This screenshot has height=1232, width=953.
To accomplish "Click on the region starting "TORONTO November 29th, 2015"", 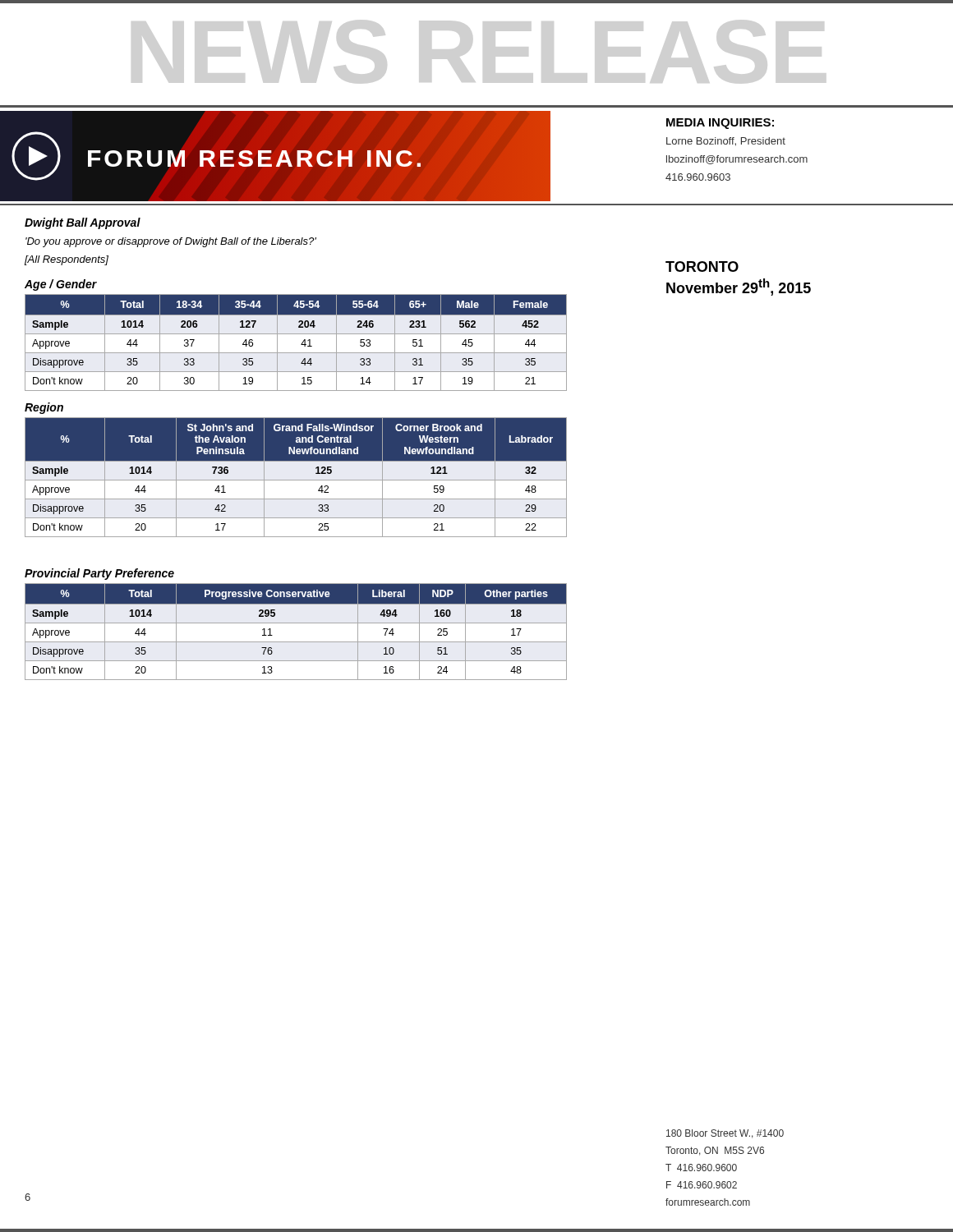I will pyautogui.click(x=801, y=278).
